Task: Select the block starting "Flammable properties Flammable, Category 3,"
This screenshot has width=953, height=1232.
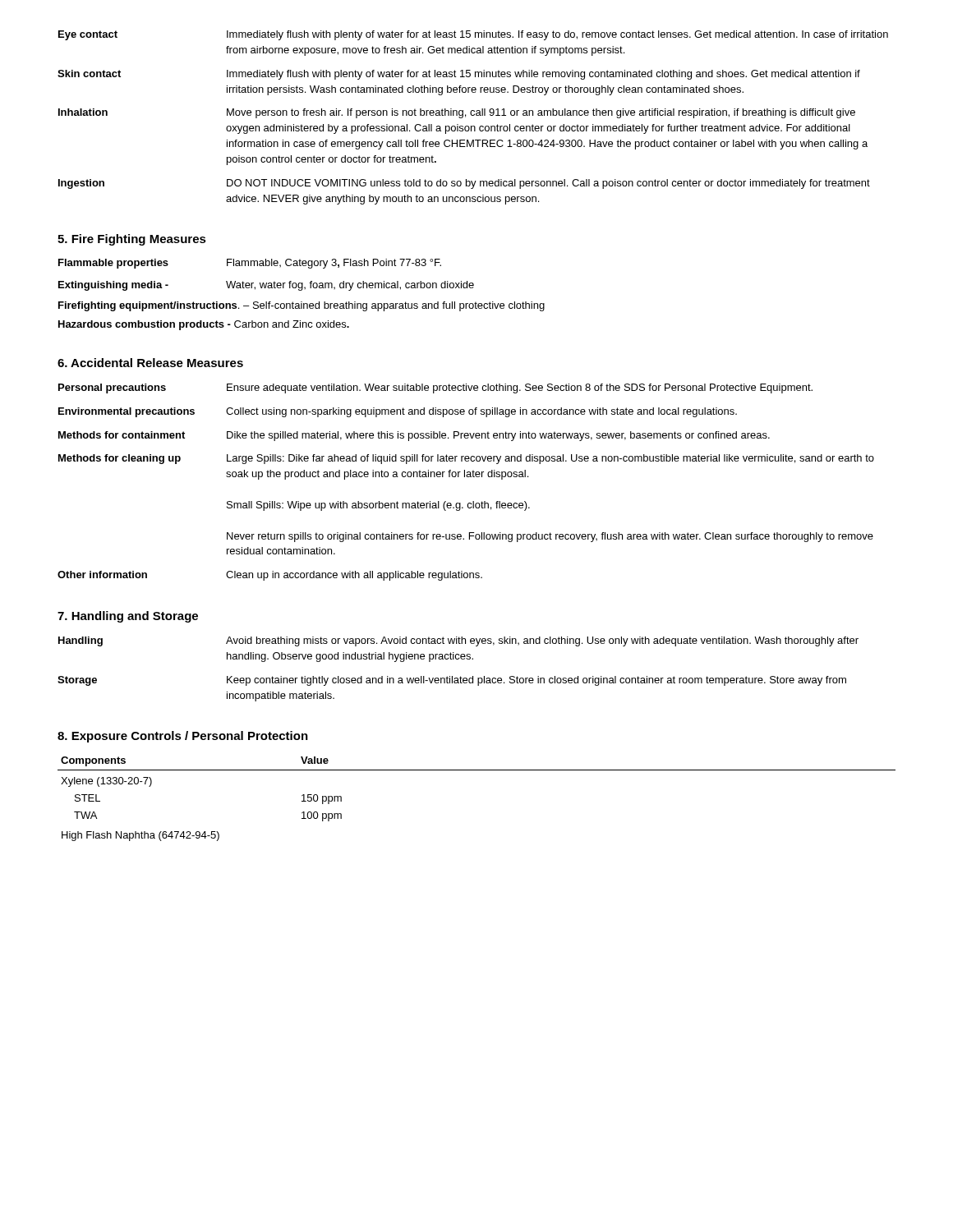Action: point(250,264)
